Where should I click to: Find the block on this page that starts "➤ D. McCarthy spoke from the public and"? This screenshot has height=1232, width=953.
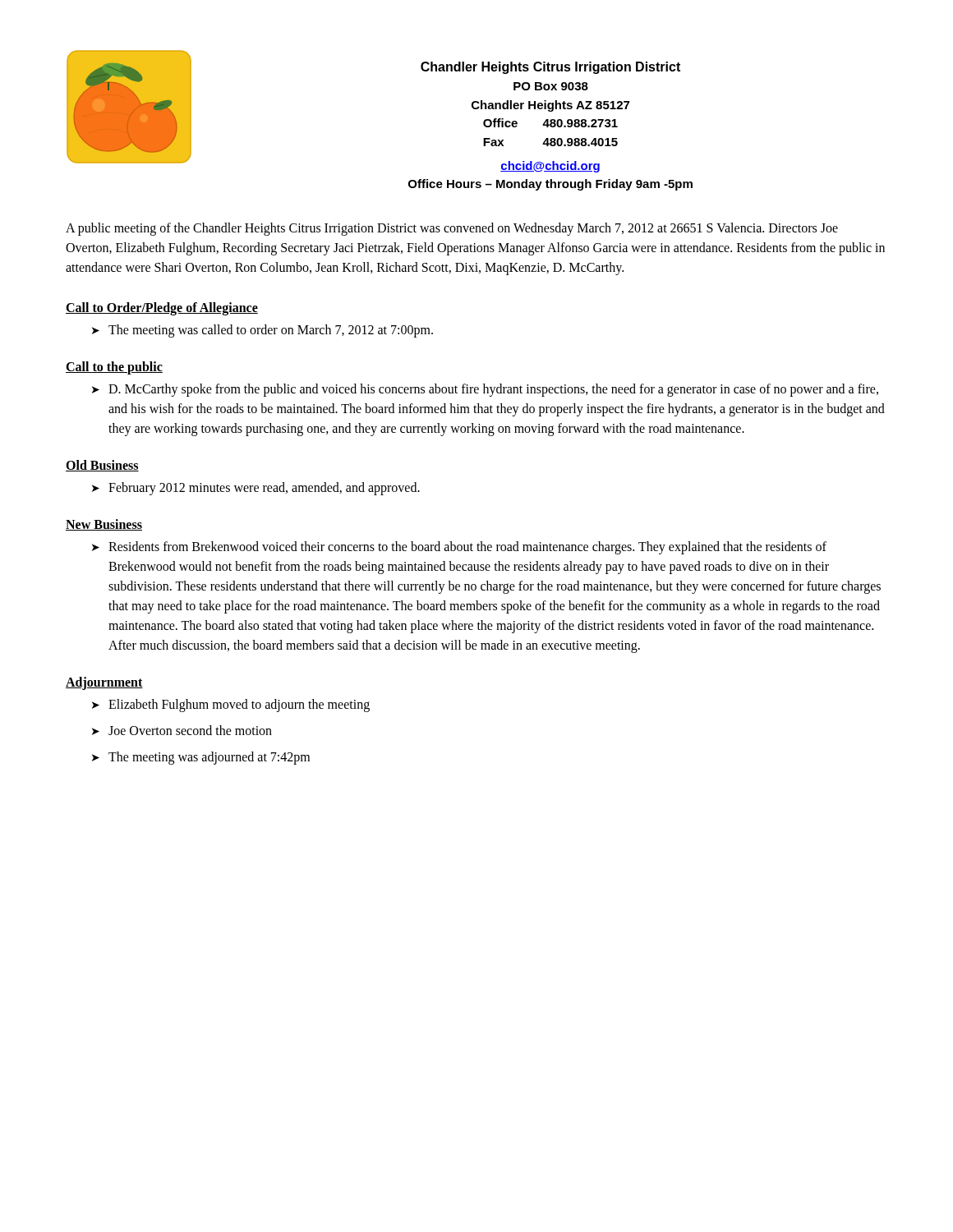[489, 409]
